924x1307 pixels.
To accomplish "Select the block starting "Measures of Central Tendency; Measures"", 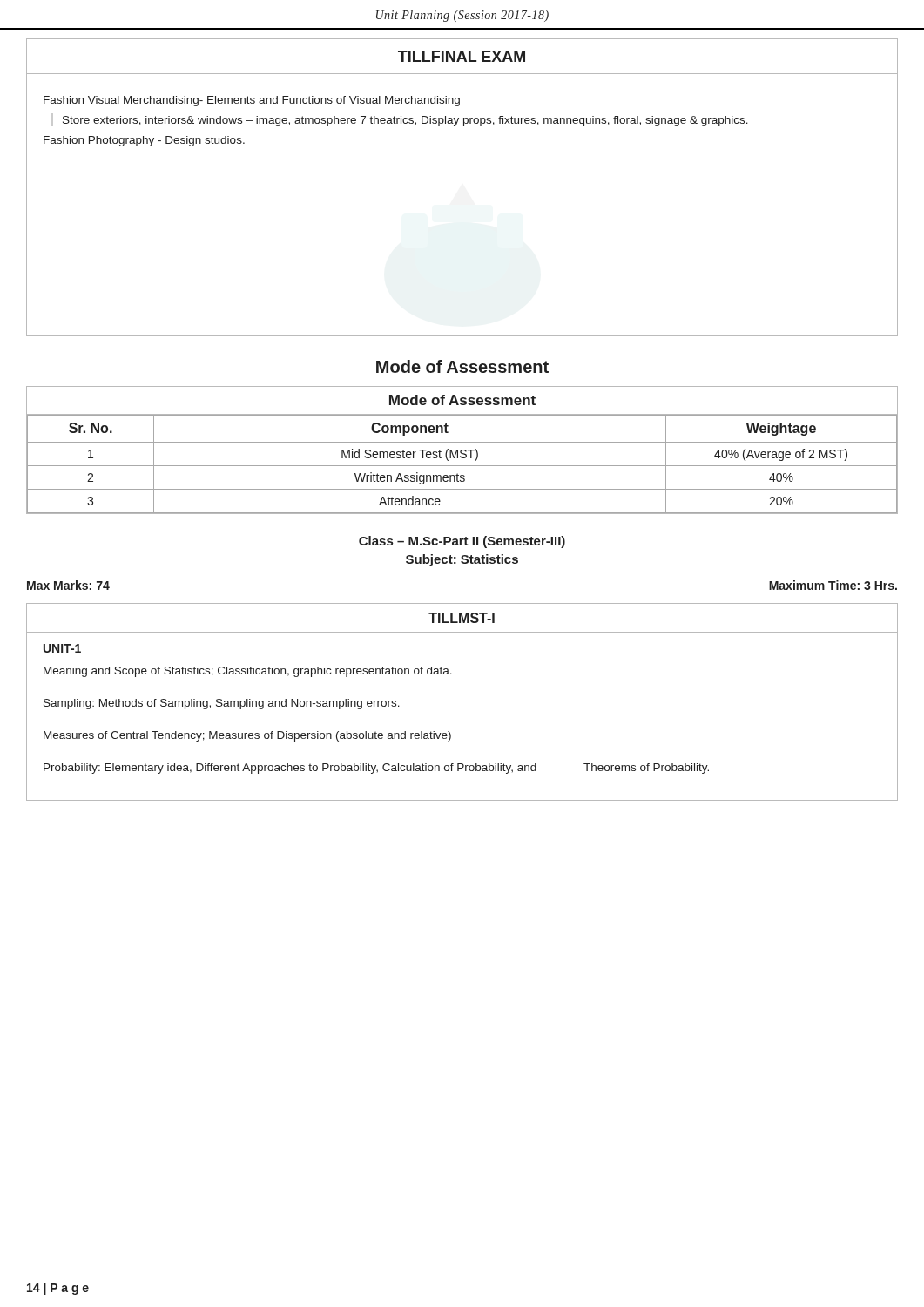I will pyautogui.click(x=247, y=735).
